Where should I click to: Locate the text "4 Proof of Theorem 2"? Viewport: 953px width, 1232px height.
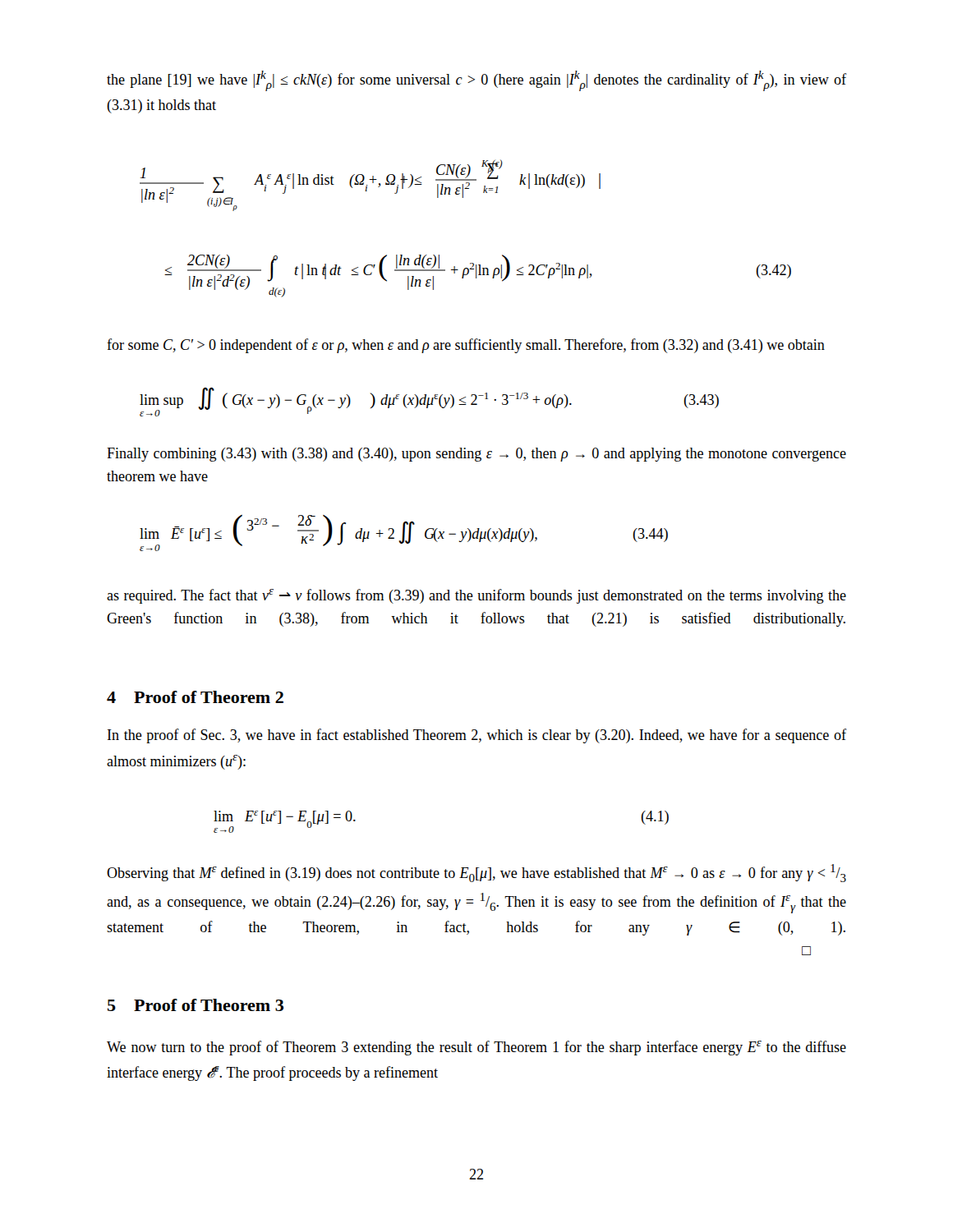(x=195, y=697)
